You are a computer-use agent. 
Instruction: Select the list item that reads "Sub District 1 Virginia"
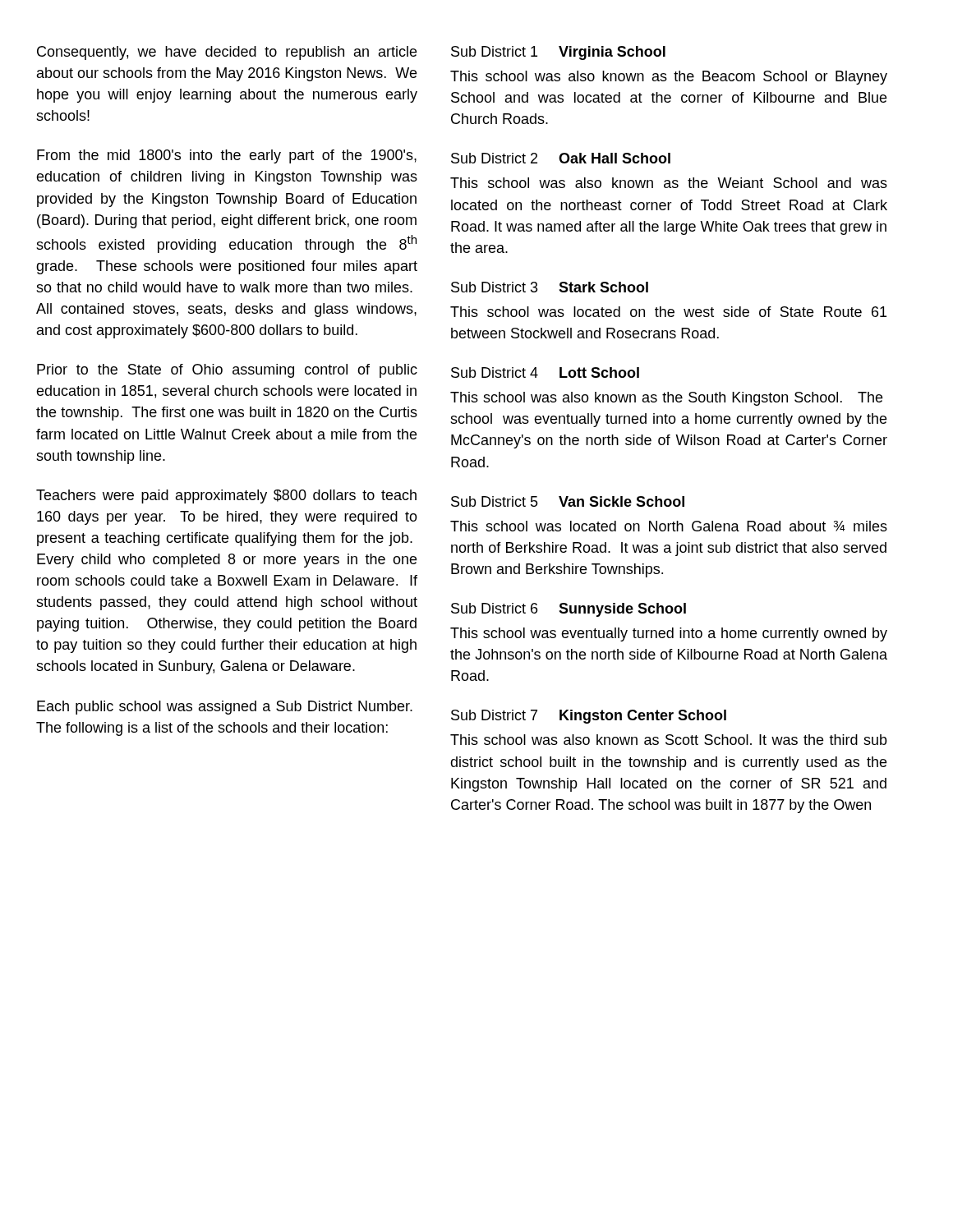[x=669, y=86]
